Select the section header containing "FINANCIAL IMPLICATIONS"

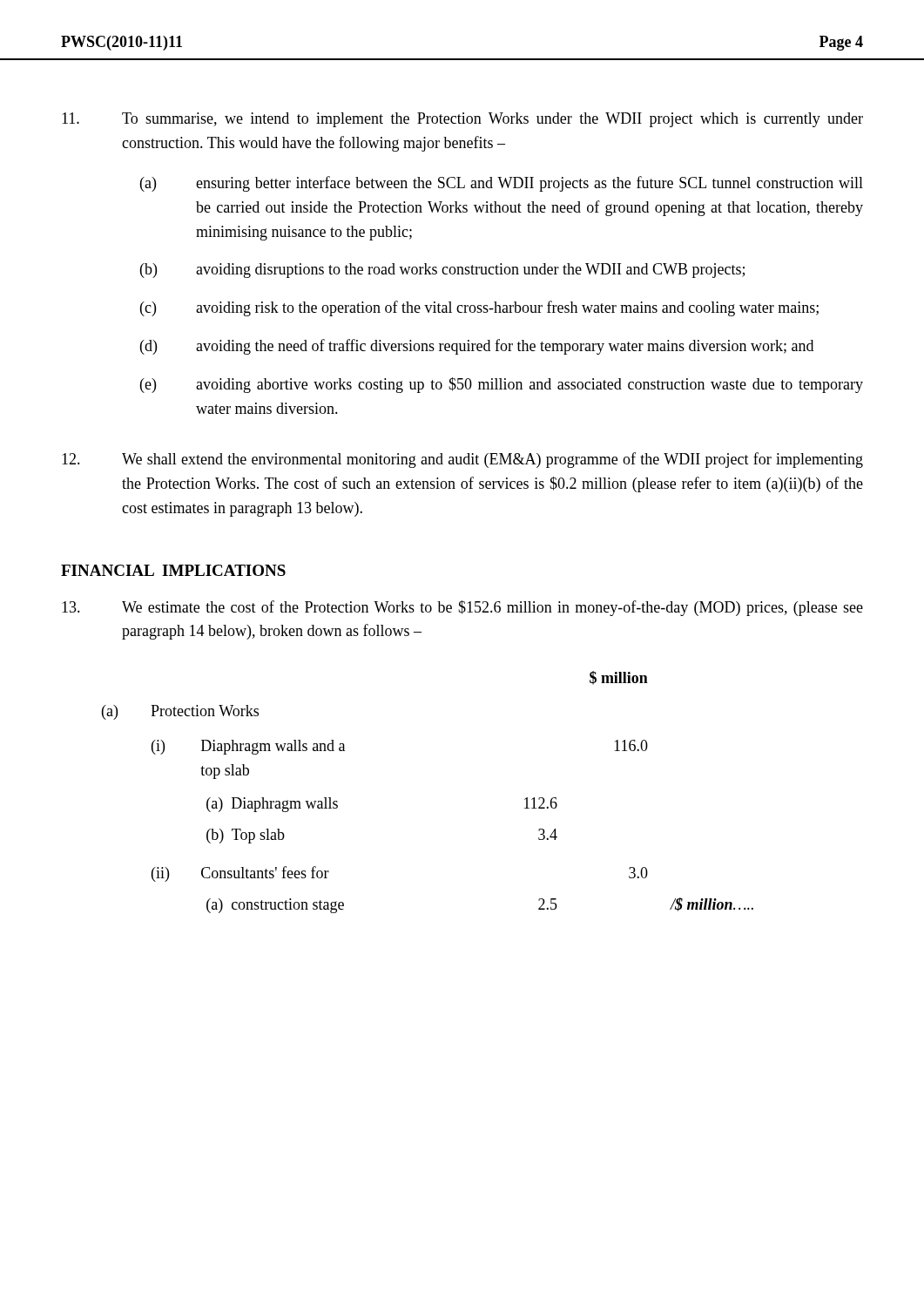[173, 570]
